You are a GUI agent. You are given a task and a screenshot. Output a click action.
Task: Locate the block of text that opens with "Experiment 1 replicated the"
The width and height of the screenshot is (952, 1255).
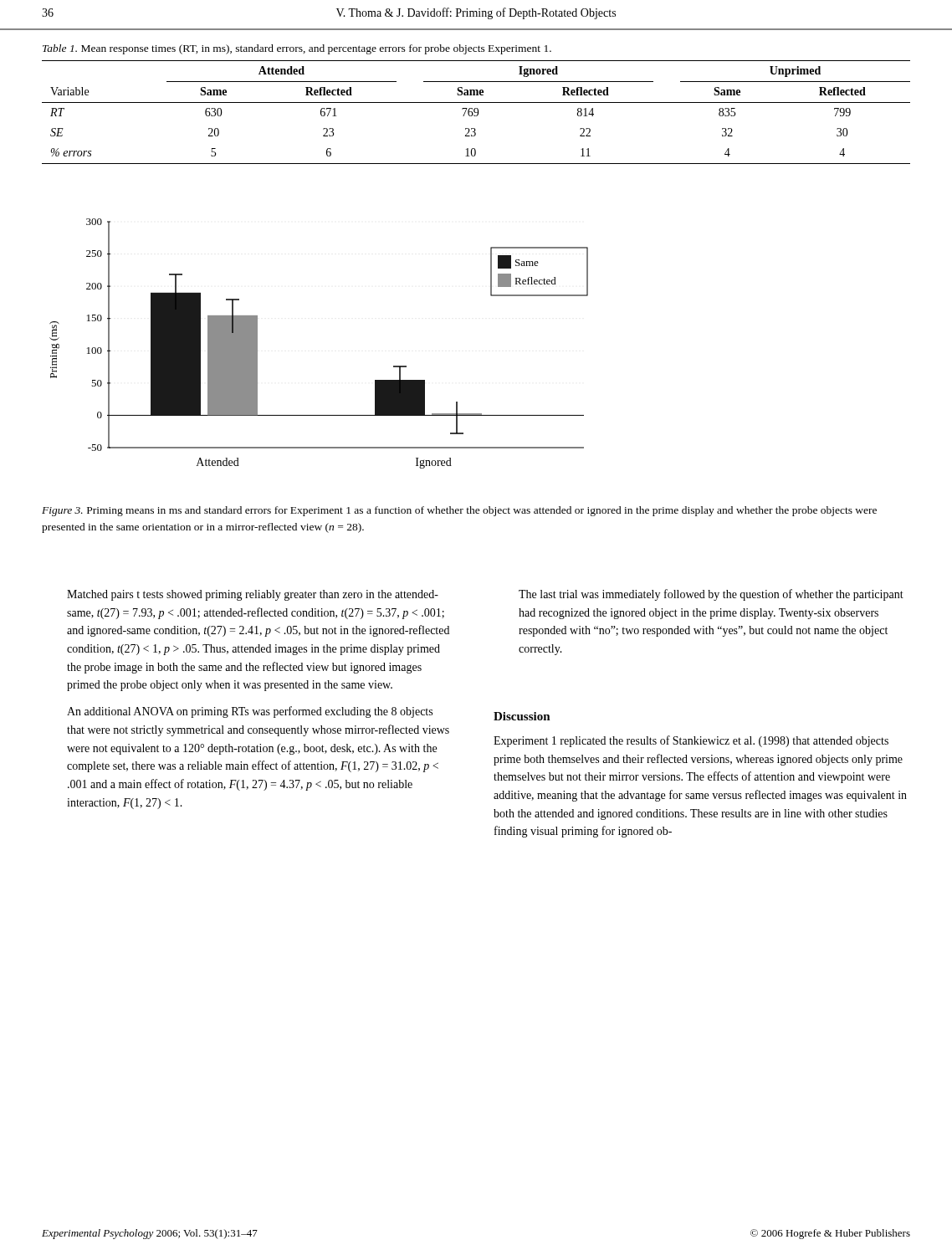[702, 787]
